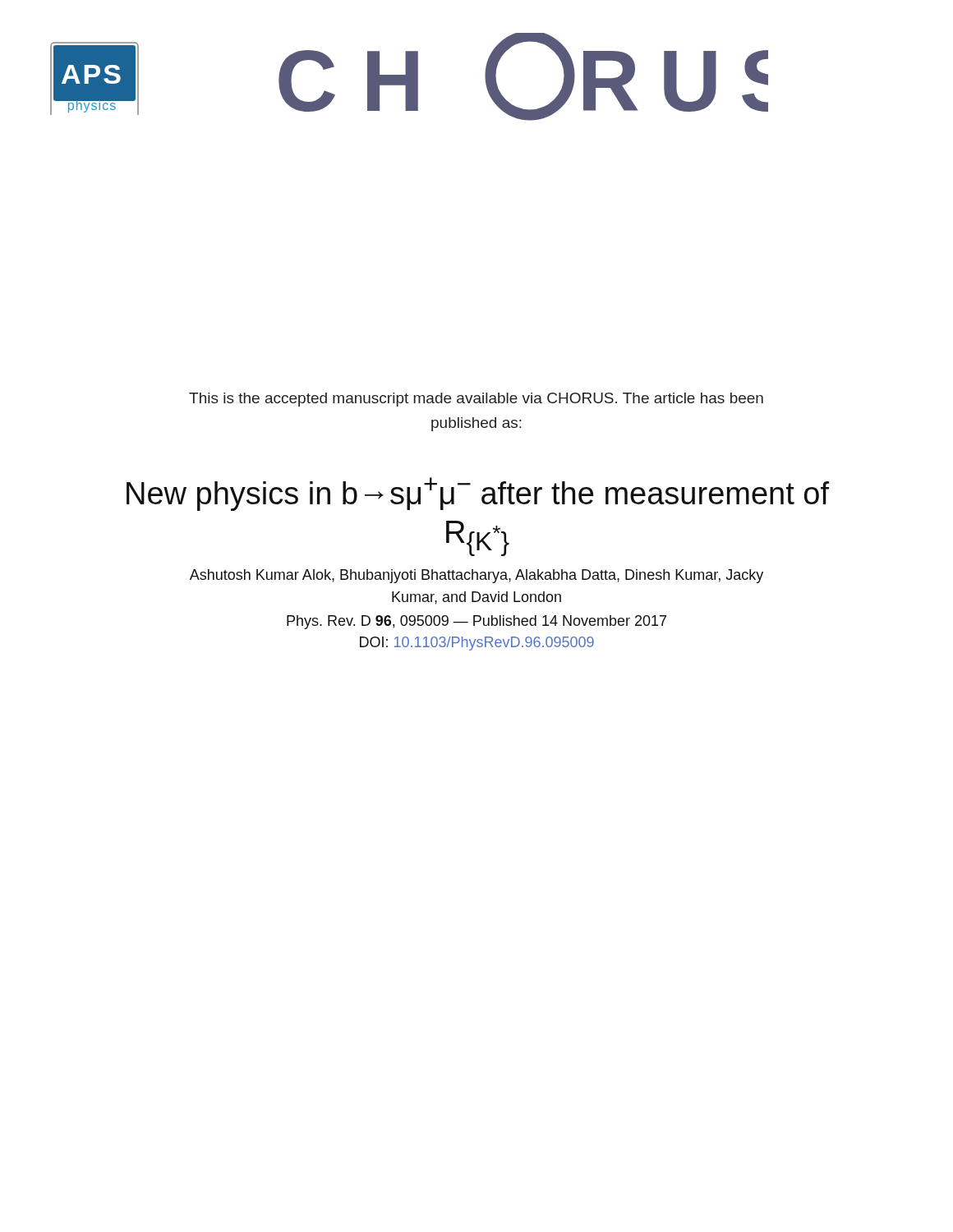The height and width of the screenshot is (1232, 953).
Task: Click on the passage starting "This is the accepted"
Action: click(476, 410)
